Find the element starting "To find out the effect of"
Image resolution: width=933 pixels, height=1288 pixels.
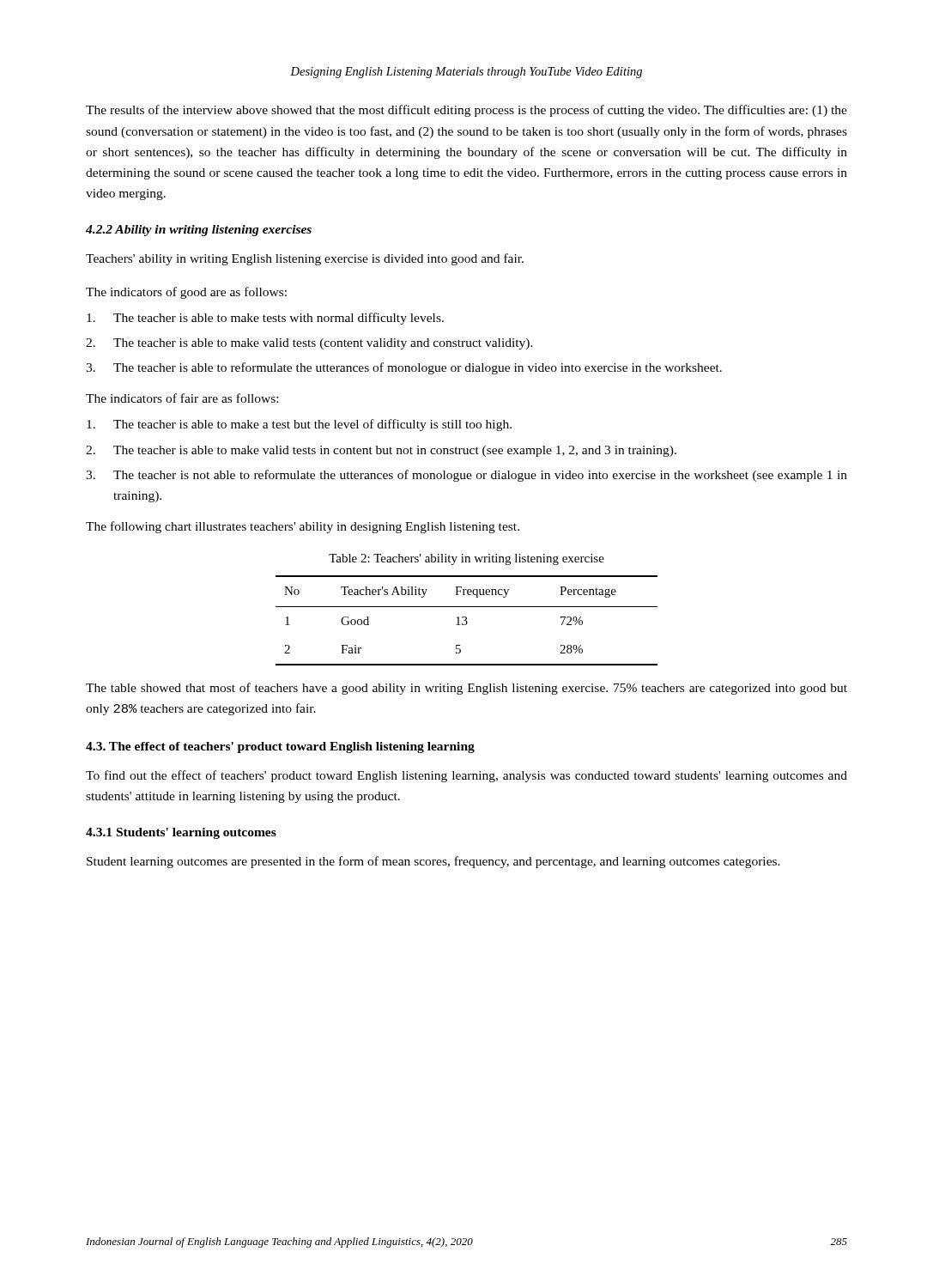coord(466,785)
